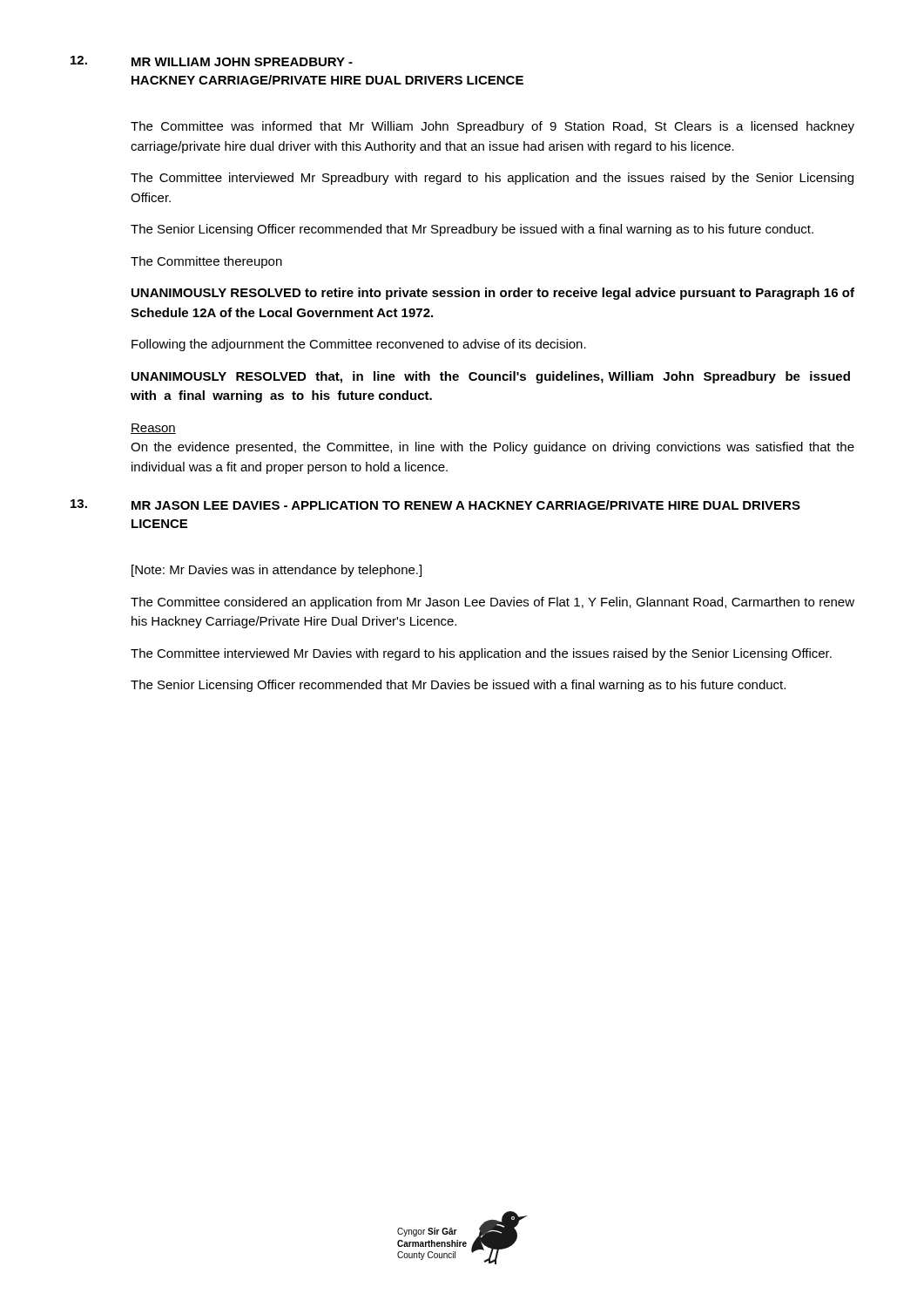The width and height of the screenshot is (924, 1307).
Task: Point to the passage starting "UNANIMOUSLY RESOLVED to"
Action: point(492,302)
